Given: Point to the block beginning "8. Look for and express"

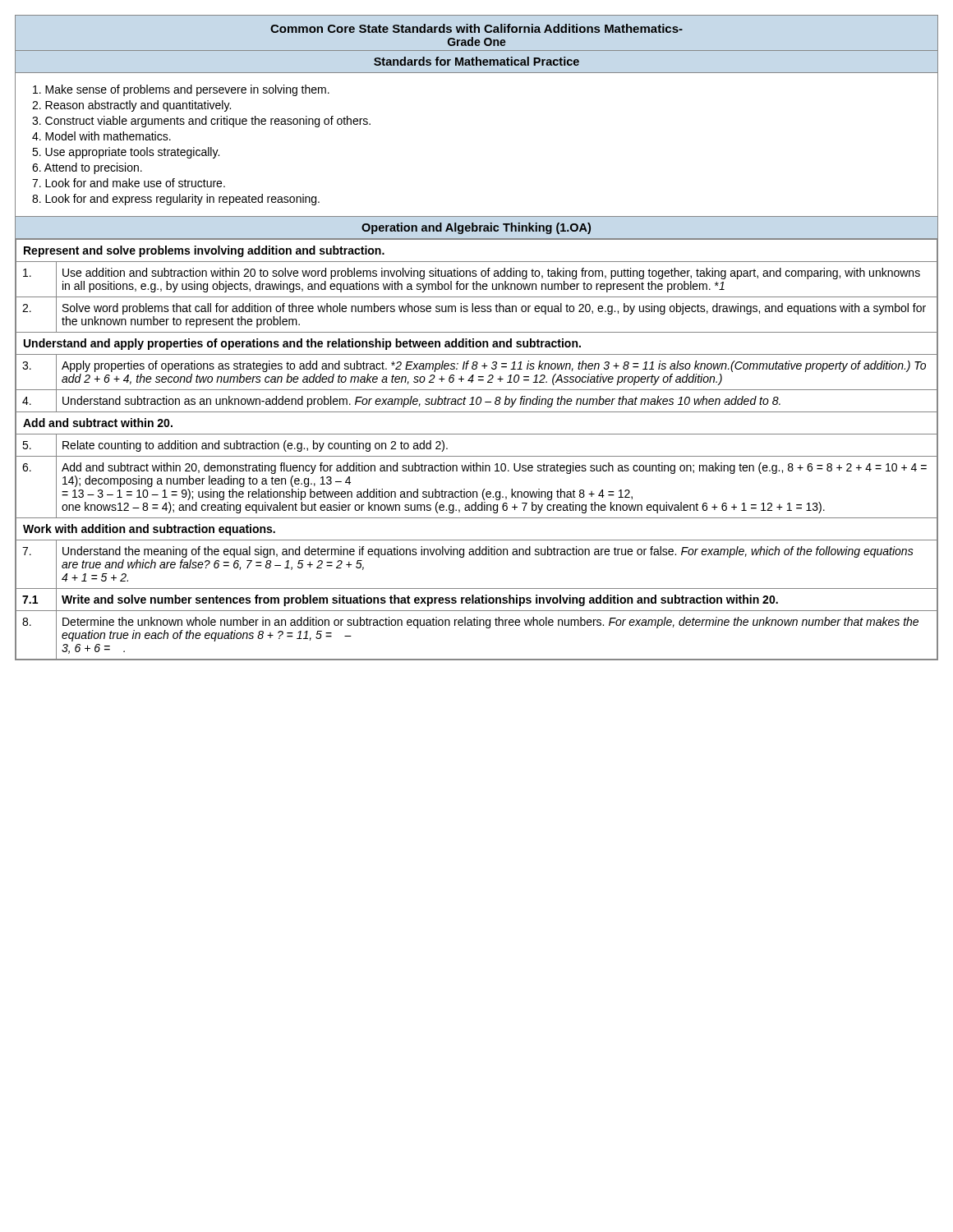Looking at the screenshot, I should tap(176, 198).
